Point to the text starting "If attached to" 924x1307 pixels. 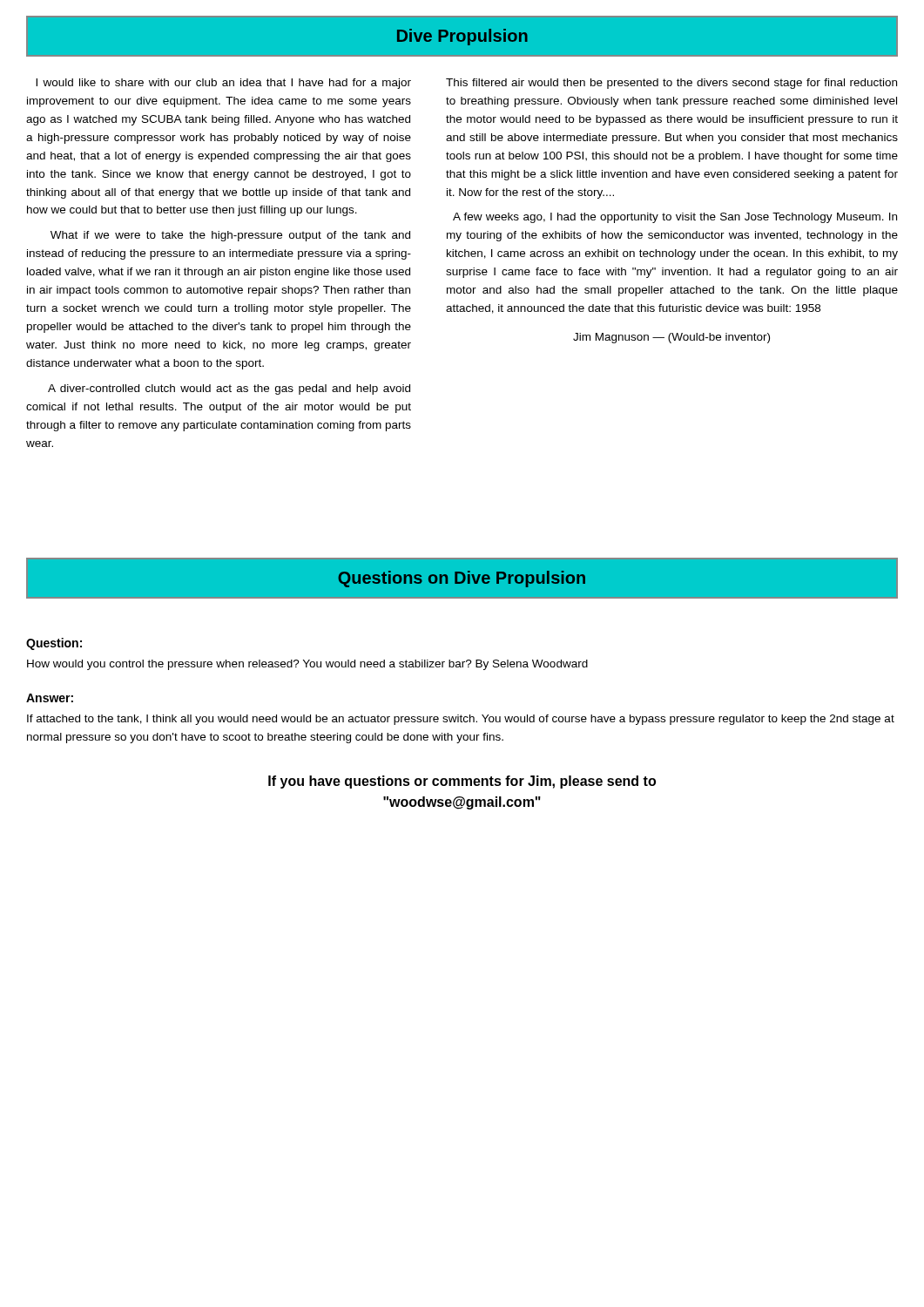point(460,727)
